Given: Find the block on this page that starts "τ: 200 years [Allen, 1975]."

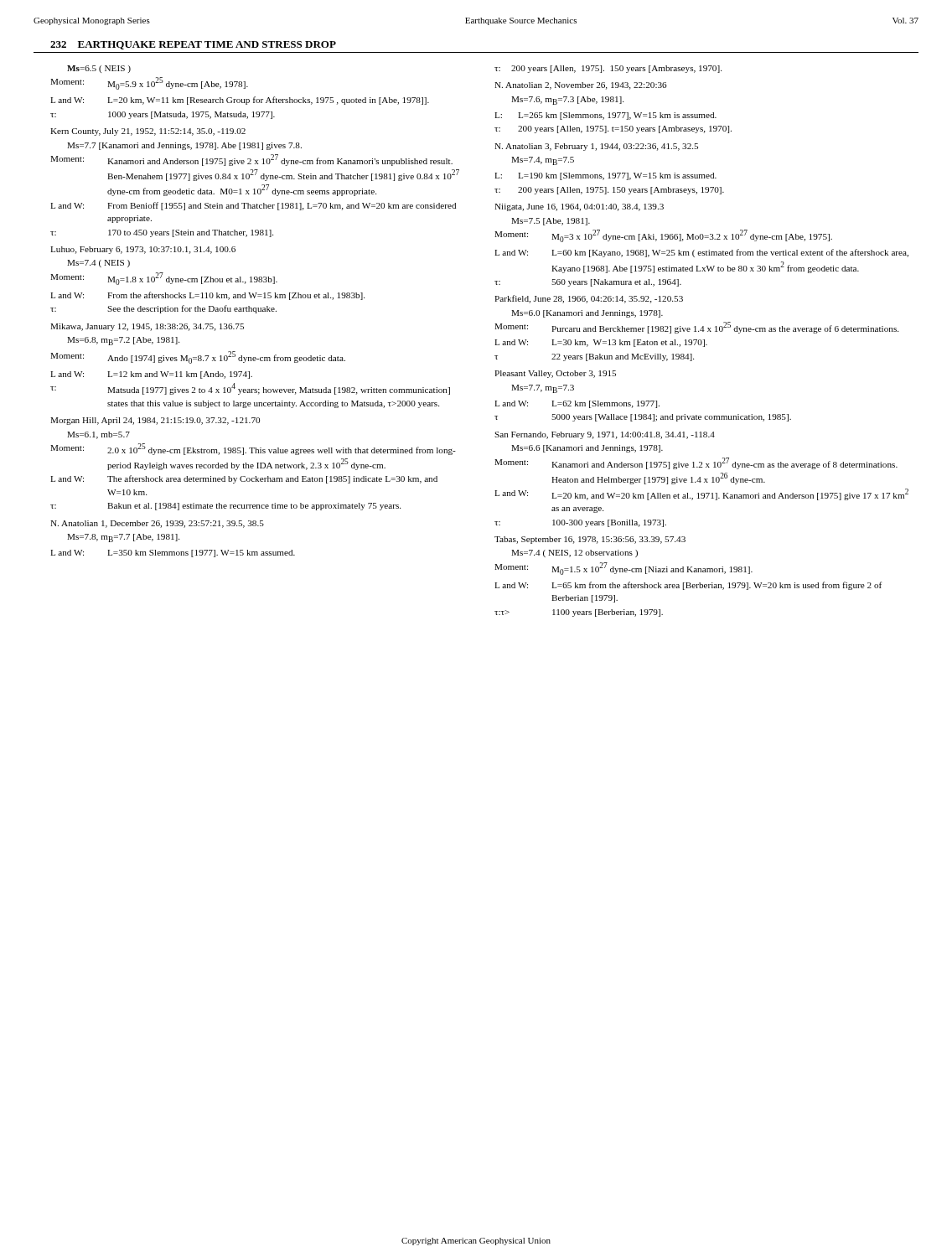Looking at the screenshot, I should [704, 68].
